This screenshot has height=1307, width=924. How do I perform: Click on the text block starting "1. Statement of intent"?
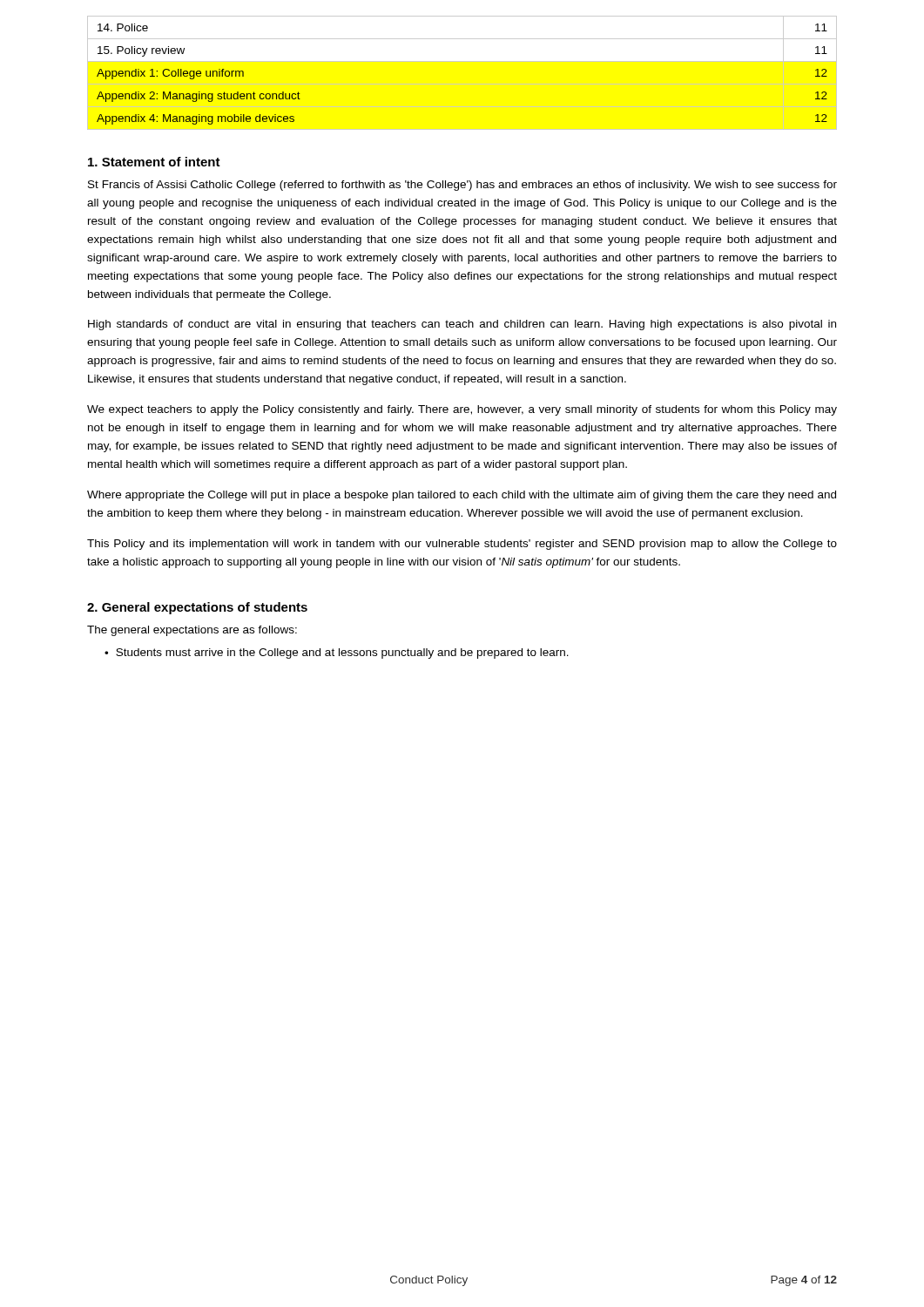pyautogui.click(x=154, y=162)
